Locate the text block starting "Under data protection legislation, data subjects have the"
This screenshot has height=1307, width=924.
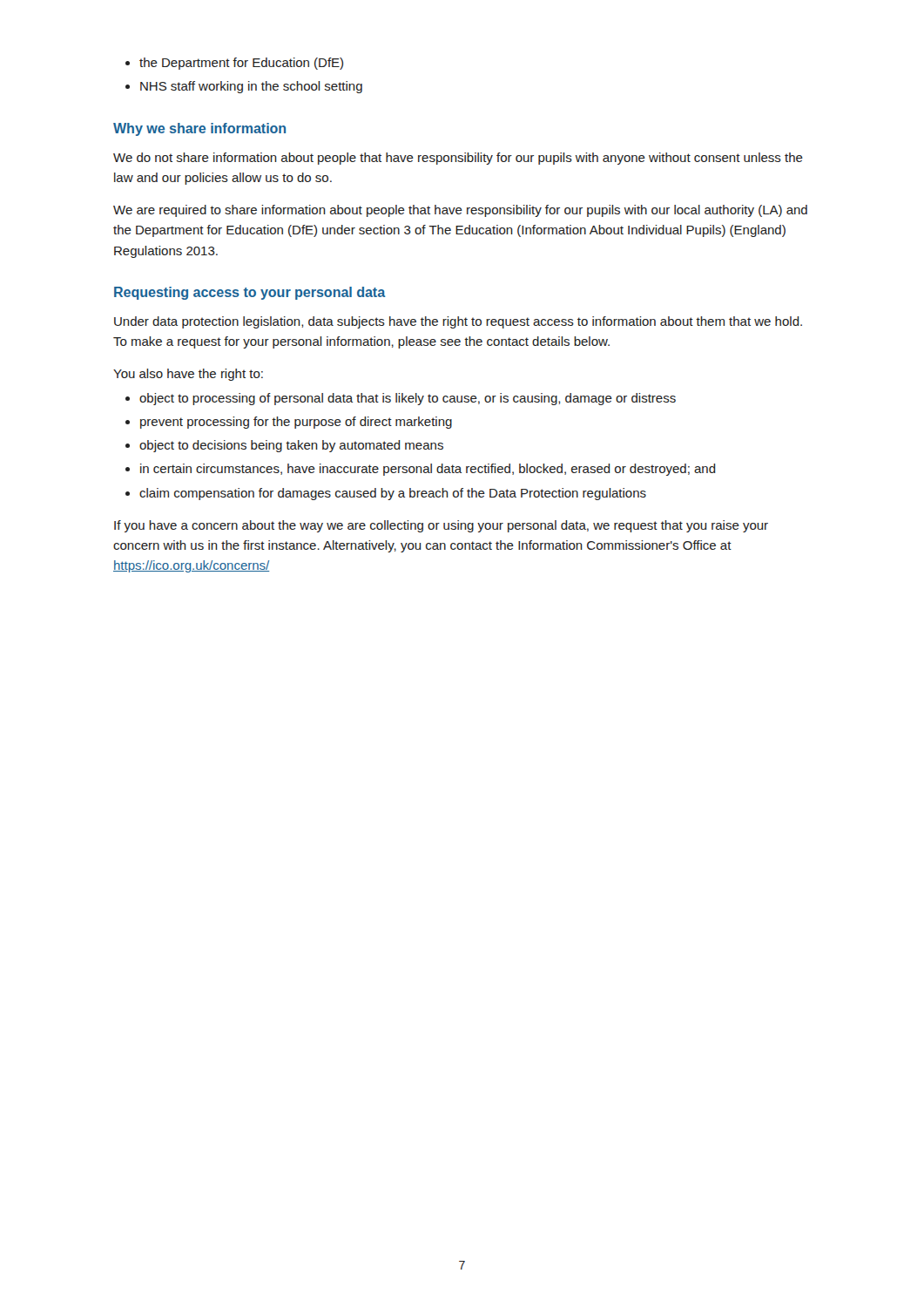458,331
